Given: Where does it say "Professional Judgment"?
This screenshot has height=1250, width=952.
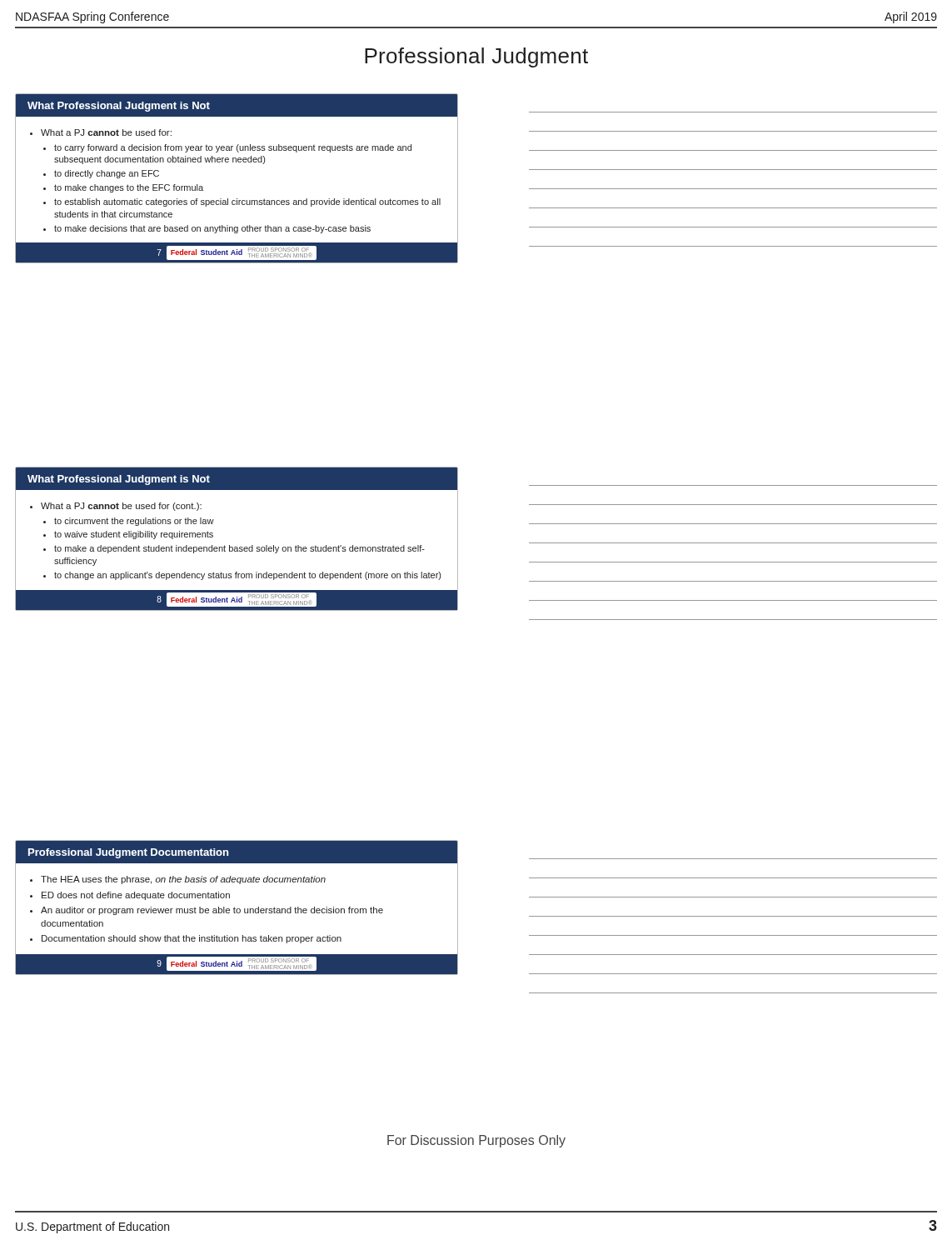Looking at the screenshot, I should pyautogui.click(x=476, y=56).
